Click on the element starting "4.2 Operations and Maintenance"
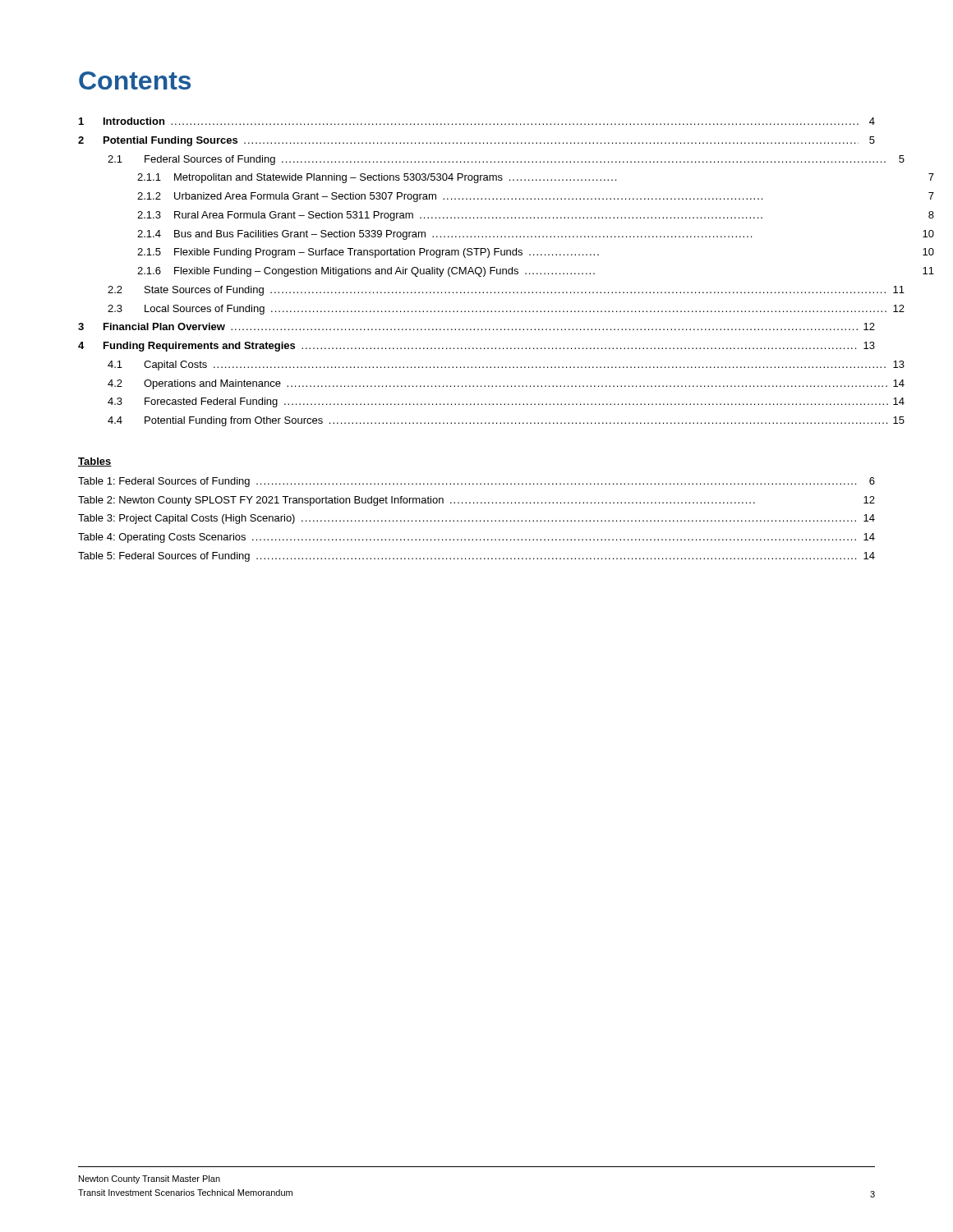This screenshot has width=953, height=1232. click(x=506, y=383)
